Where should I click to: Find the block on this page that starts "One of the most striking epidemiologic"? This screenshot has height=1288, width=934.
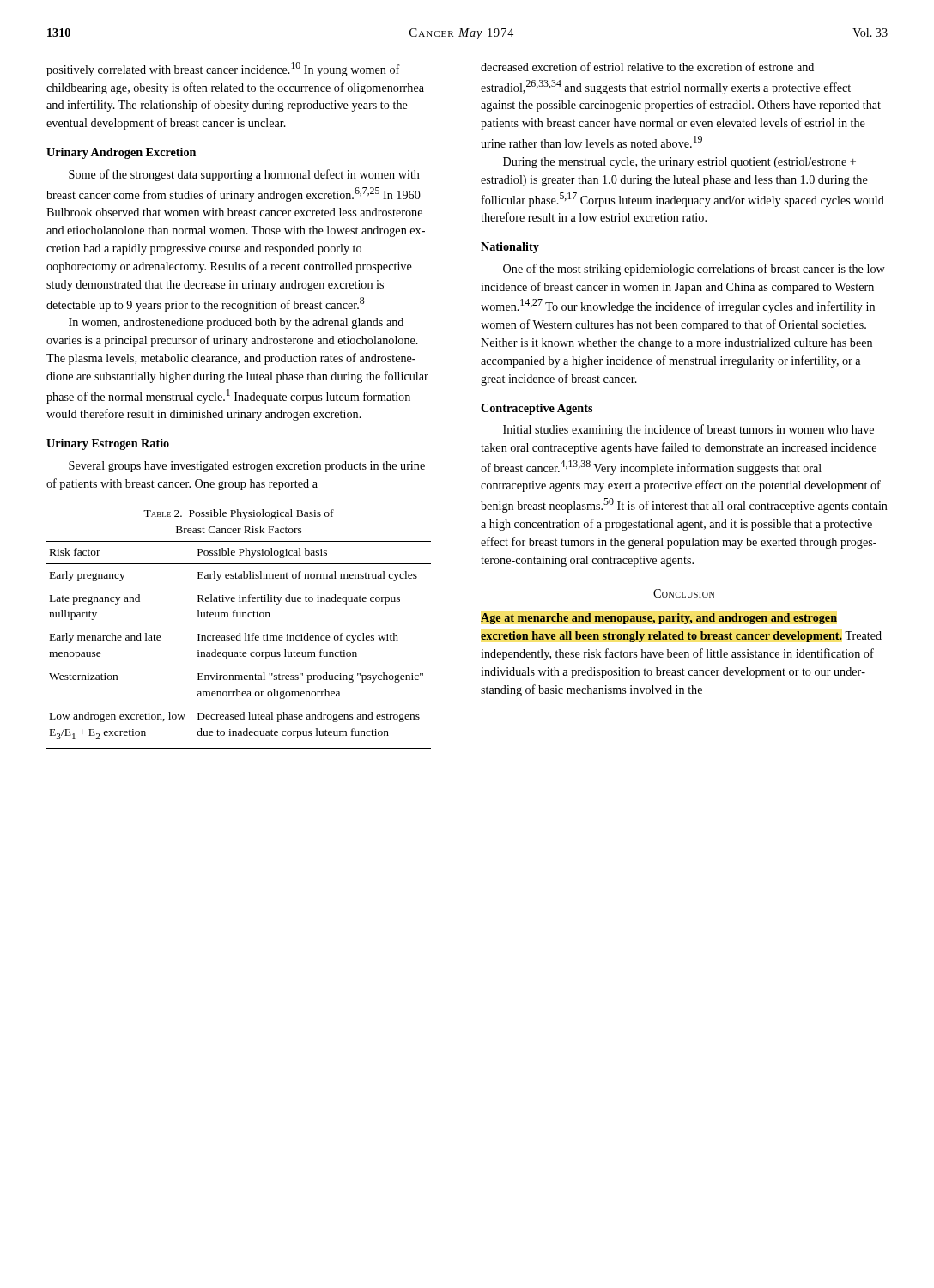pyautogui.click(x=684, y=324)
